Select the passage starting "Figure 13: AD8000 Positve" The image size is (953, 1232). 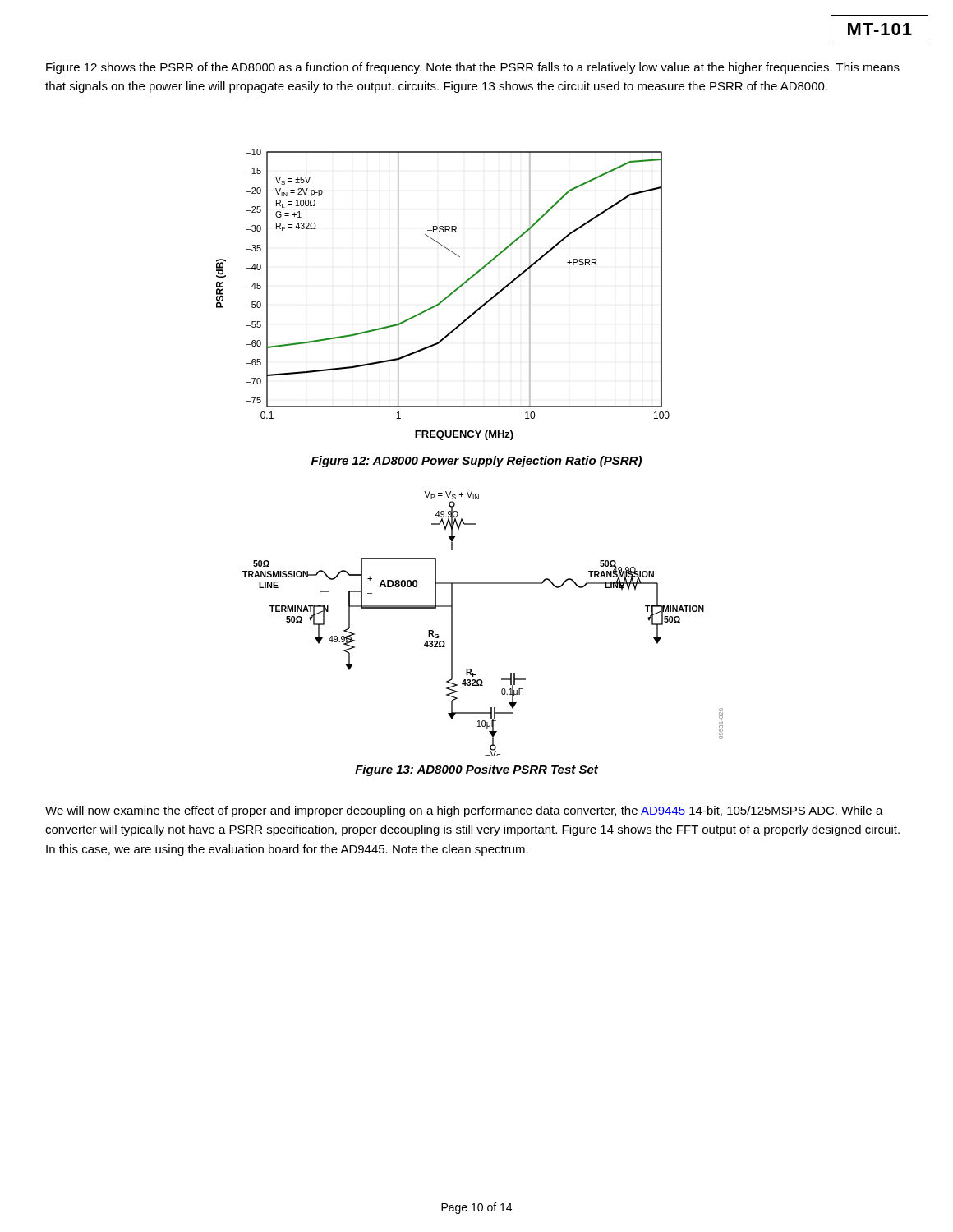pyautogui.click(x=476, y=769)
